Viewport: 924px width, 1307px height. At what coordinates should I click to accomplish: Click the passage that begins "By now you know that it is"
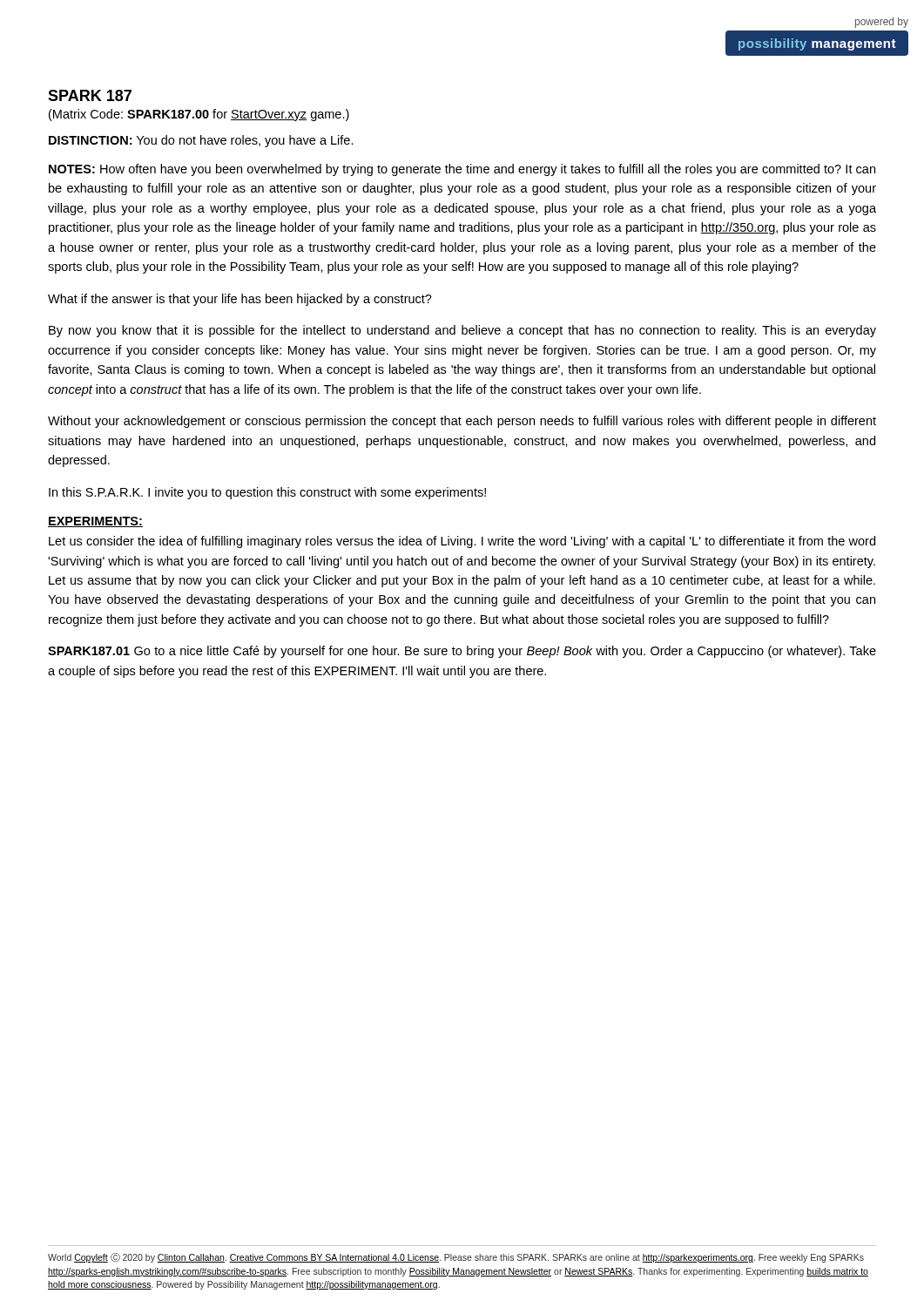pos(462,360)
